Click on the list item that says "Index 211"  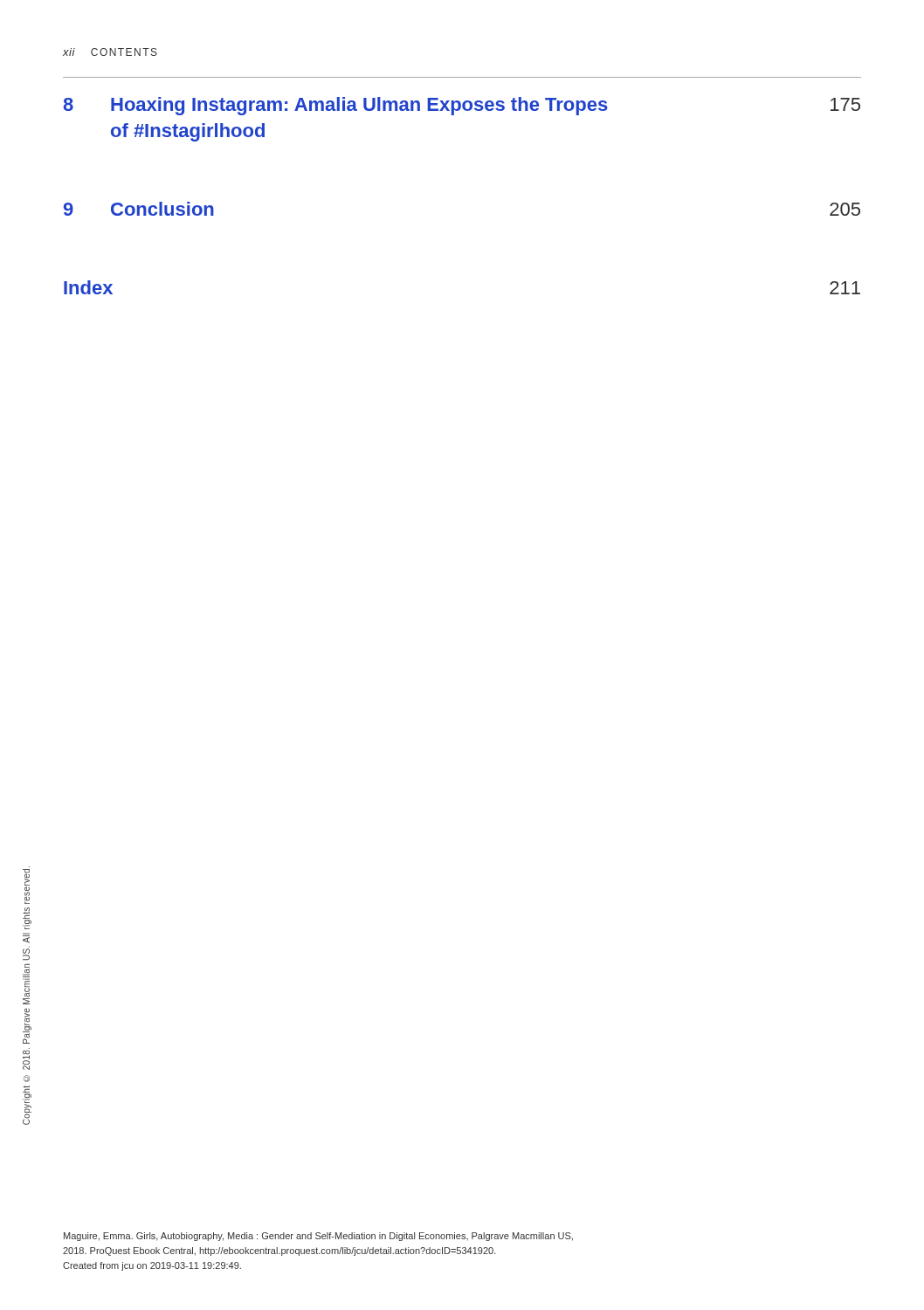pyautogui.click(x=84, y=286)
